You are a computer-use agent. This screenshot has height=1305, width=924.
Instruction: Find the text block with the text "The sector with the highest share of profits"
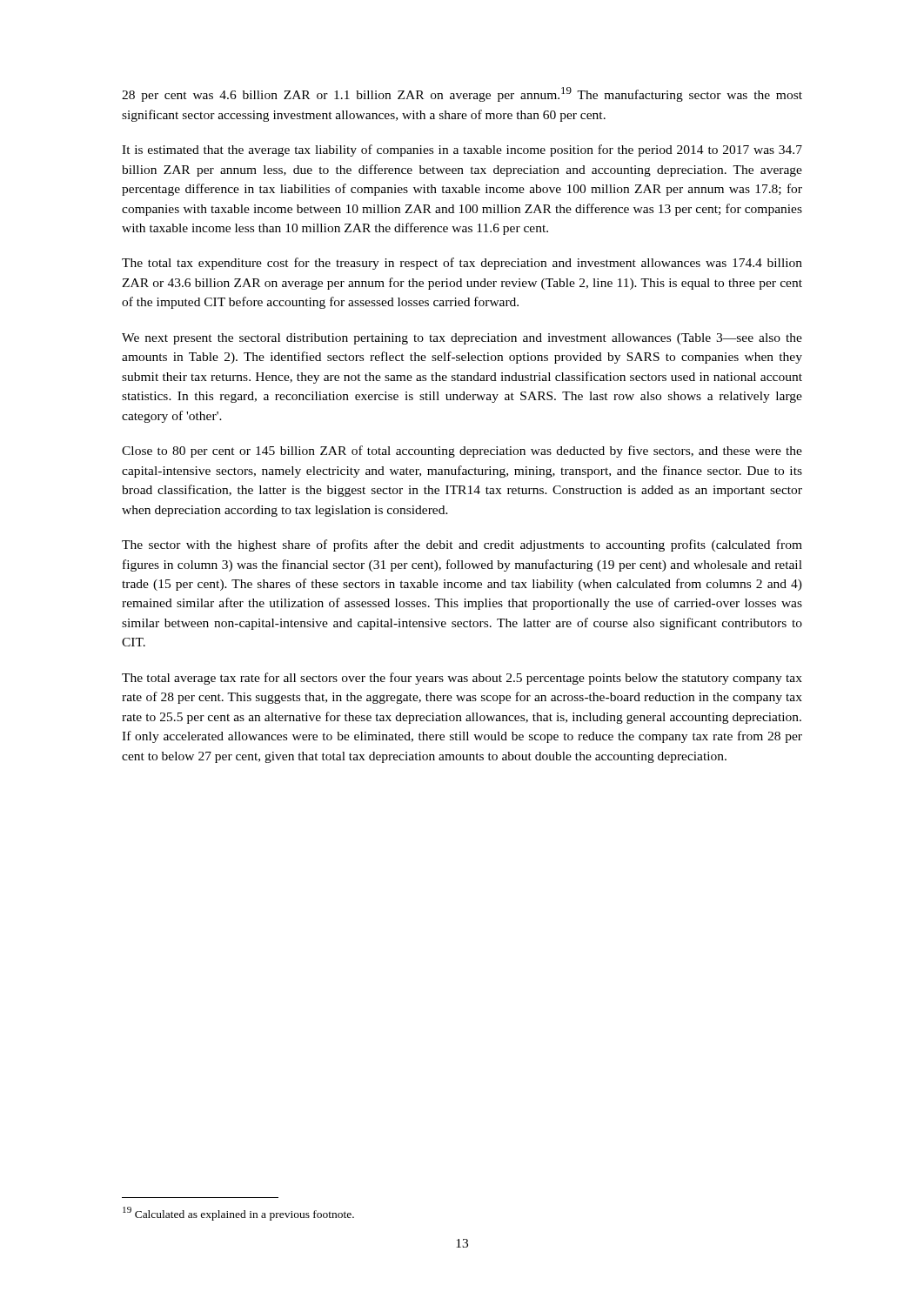[x=462, y=593]
